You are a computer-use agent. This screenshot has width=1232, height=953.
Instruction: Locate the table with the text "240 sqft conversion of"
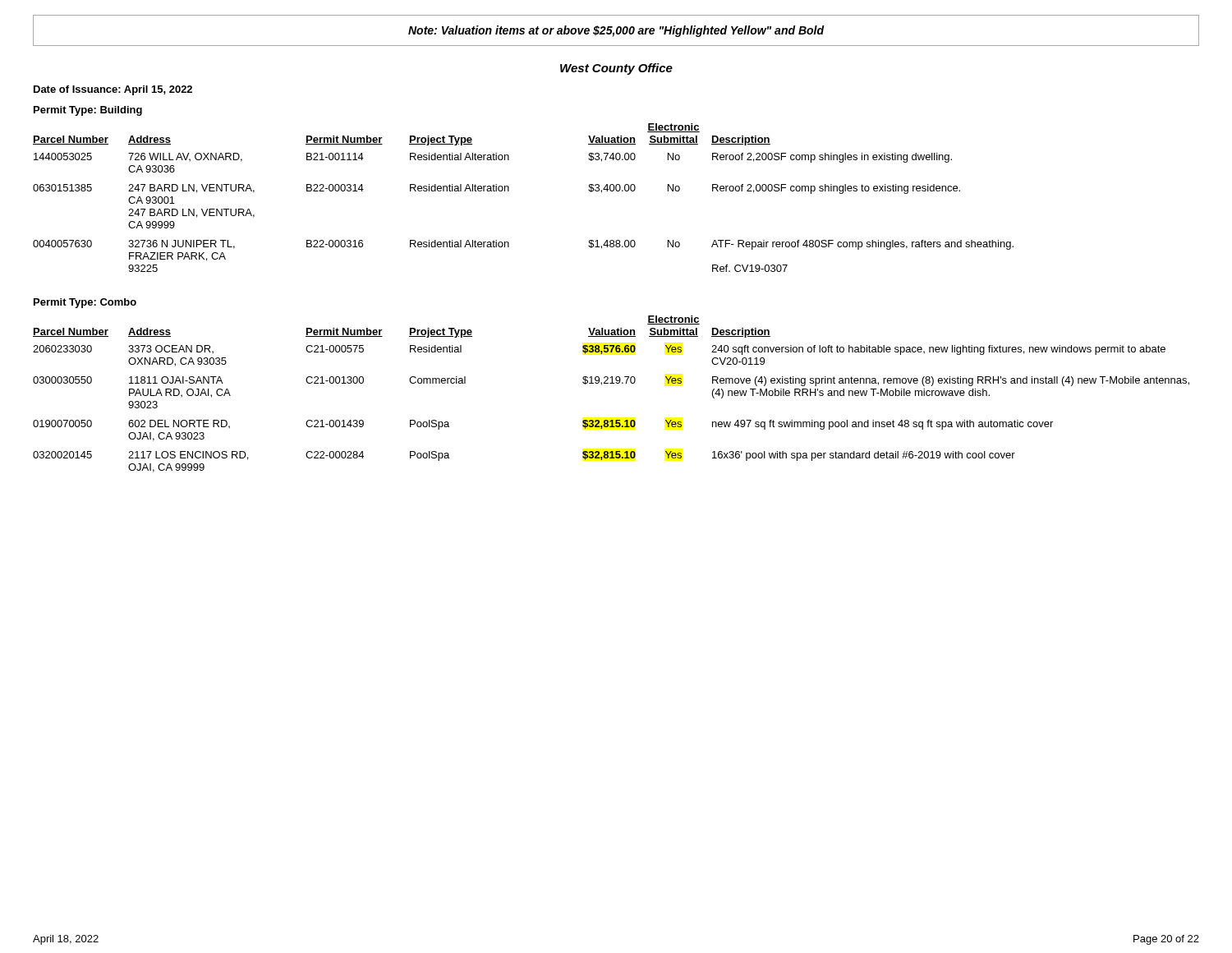tap(616, 394)
